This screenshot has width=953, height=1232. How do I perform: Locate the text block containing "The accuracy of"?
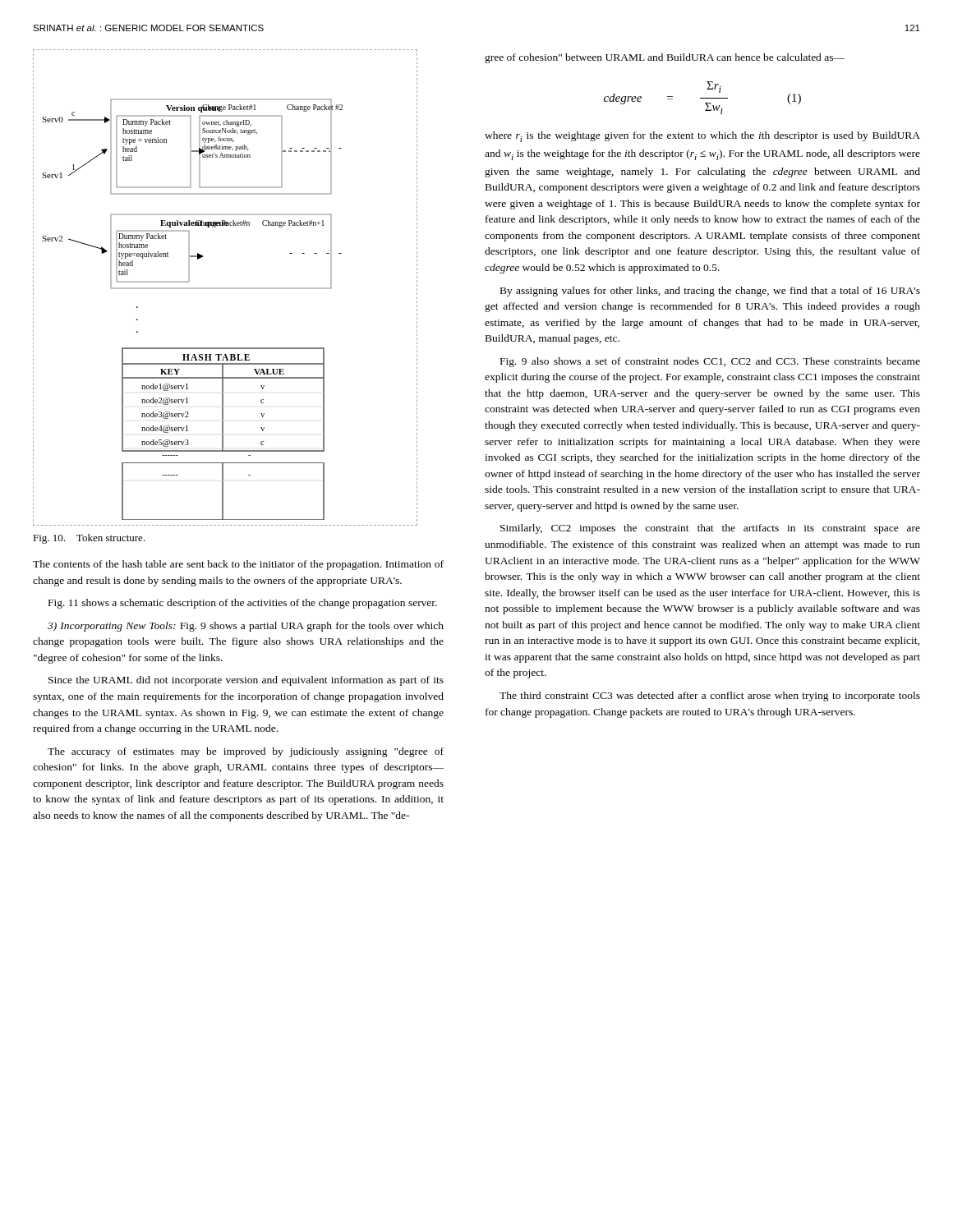click(x=238, y=783)
